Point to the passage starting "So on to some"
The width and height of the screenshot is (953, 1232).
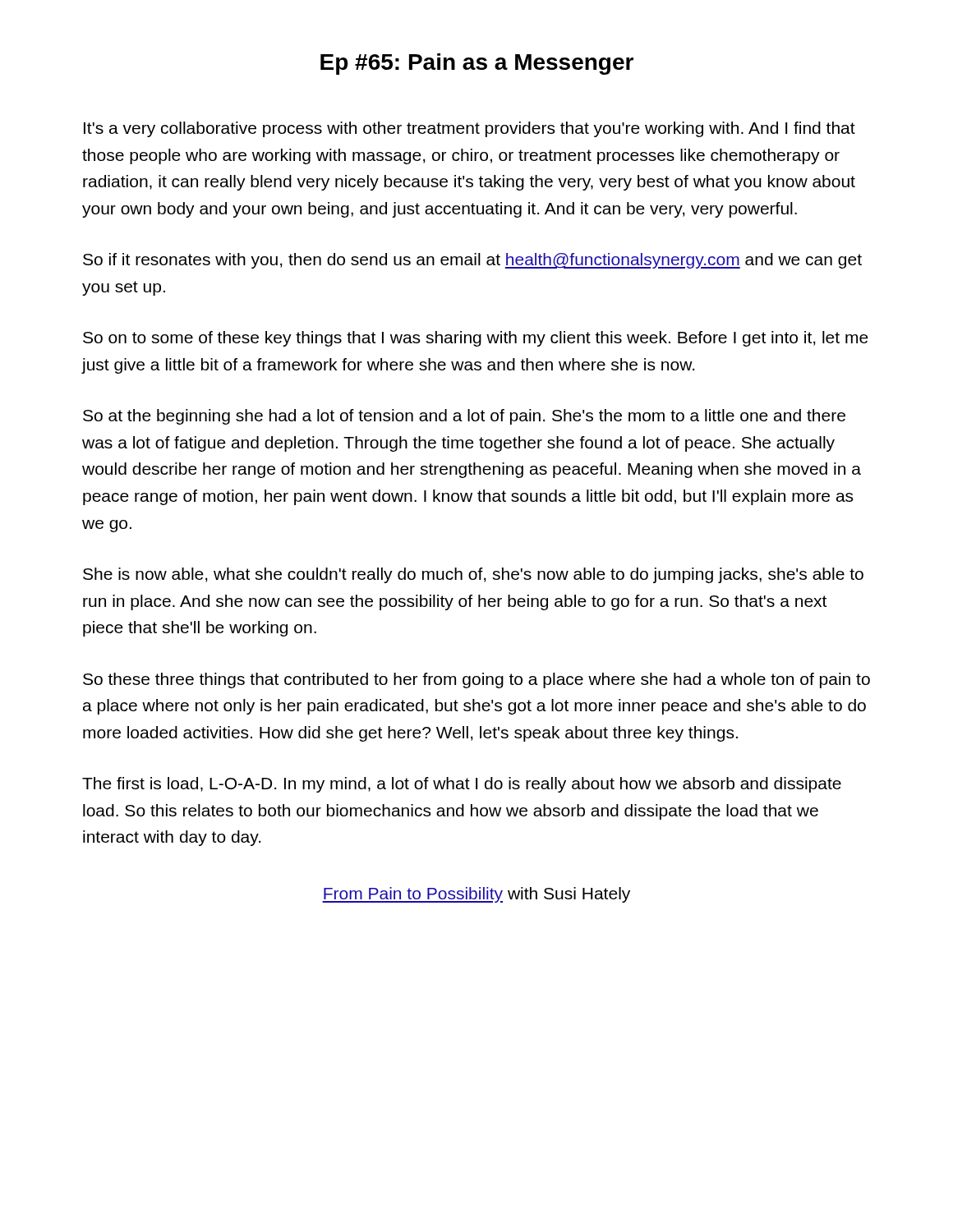tap(475, 351)
